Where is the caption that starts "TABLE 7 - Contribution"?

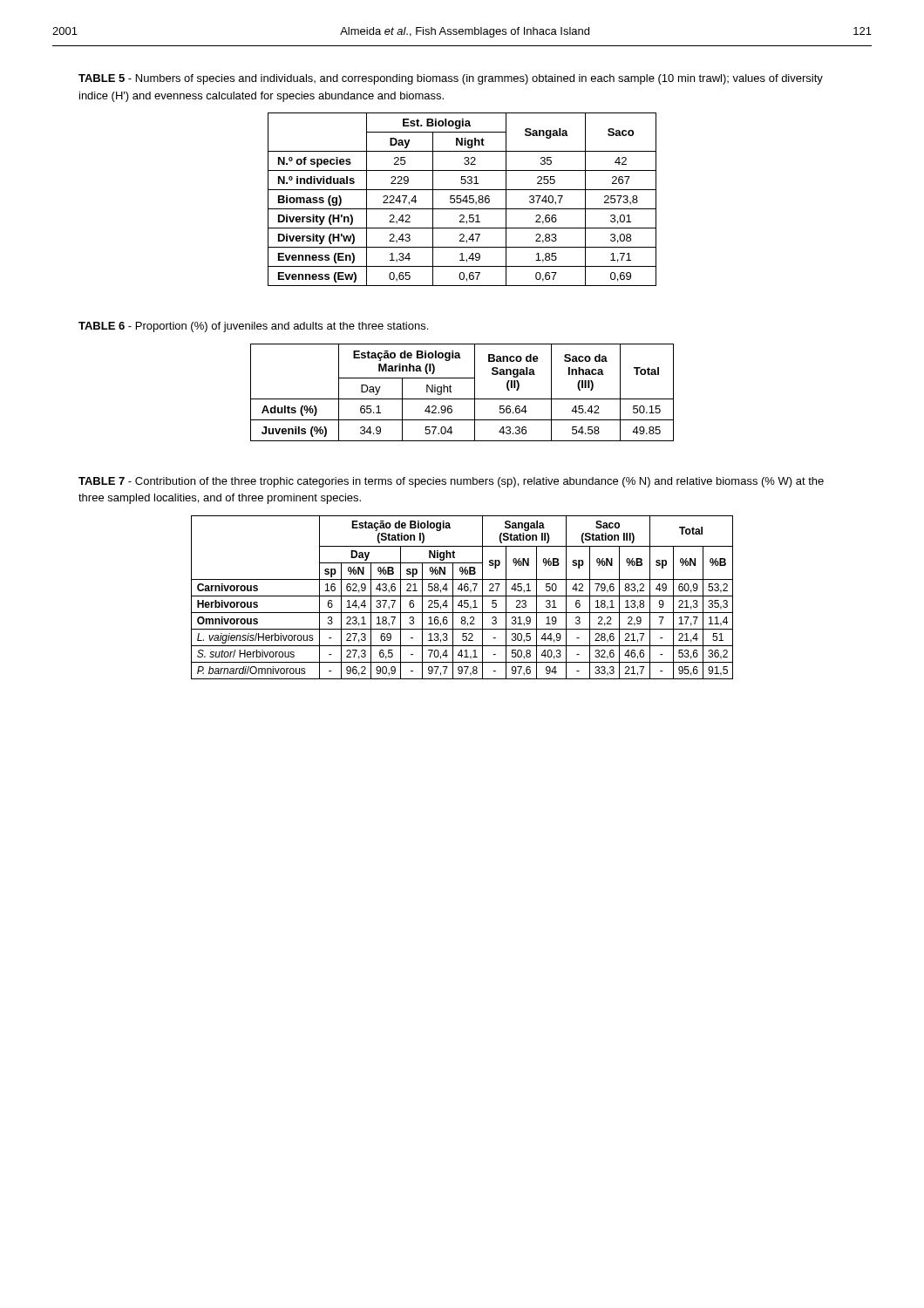tap(451, 489)
